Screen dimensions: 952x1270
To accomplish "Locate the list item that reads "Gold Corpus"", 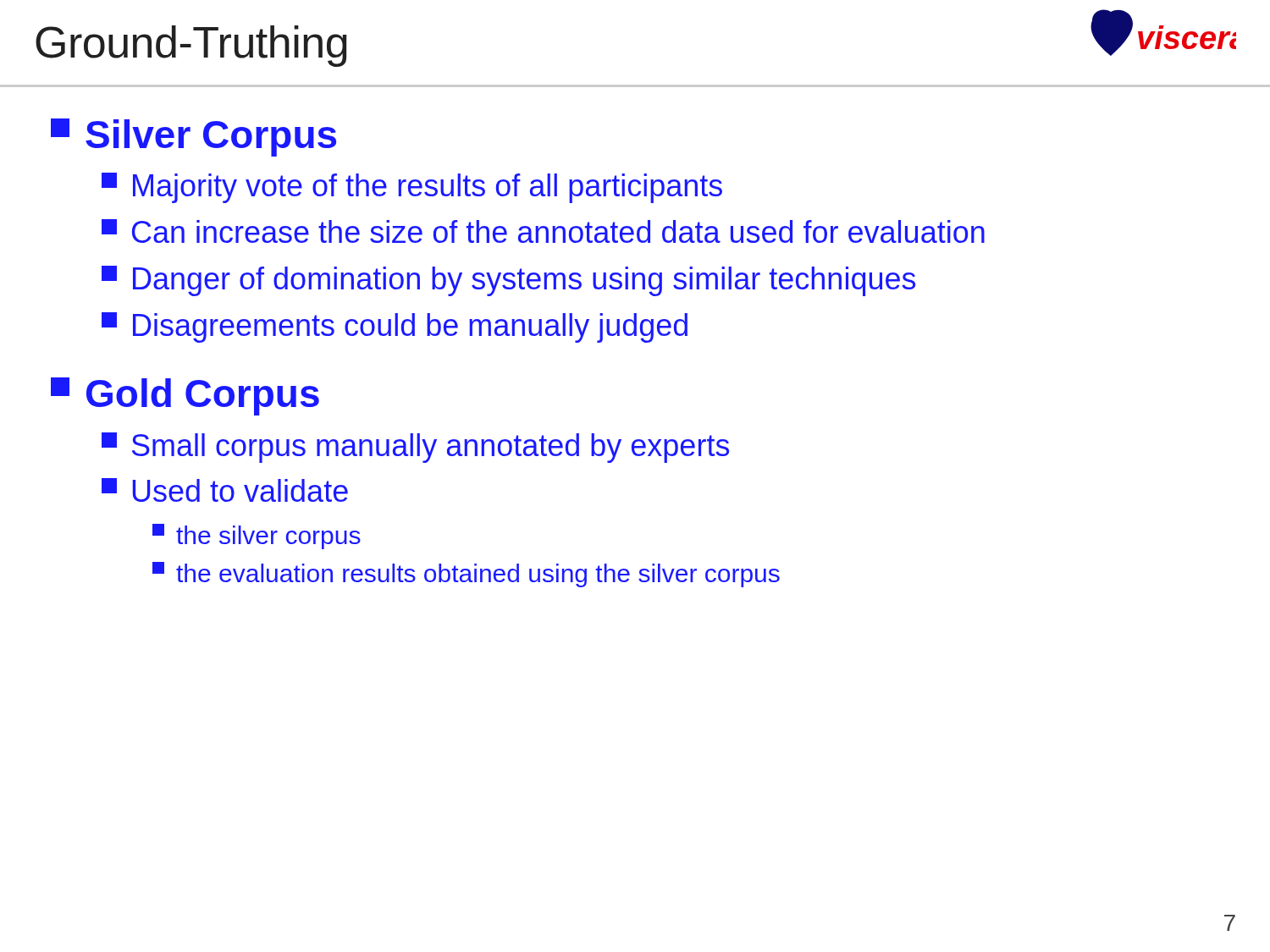I will coord(186,394).
